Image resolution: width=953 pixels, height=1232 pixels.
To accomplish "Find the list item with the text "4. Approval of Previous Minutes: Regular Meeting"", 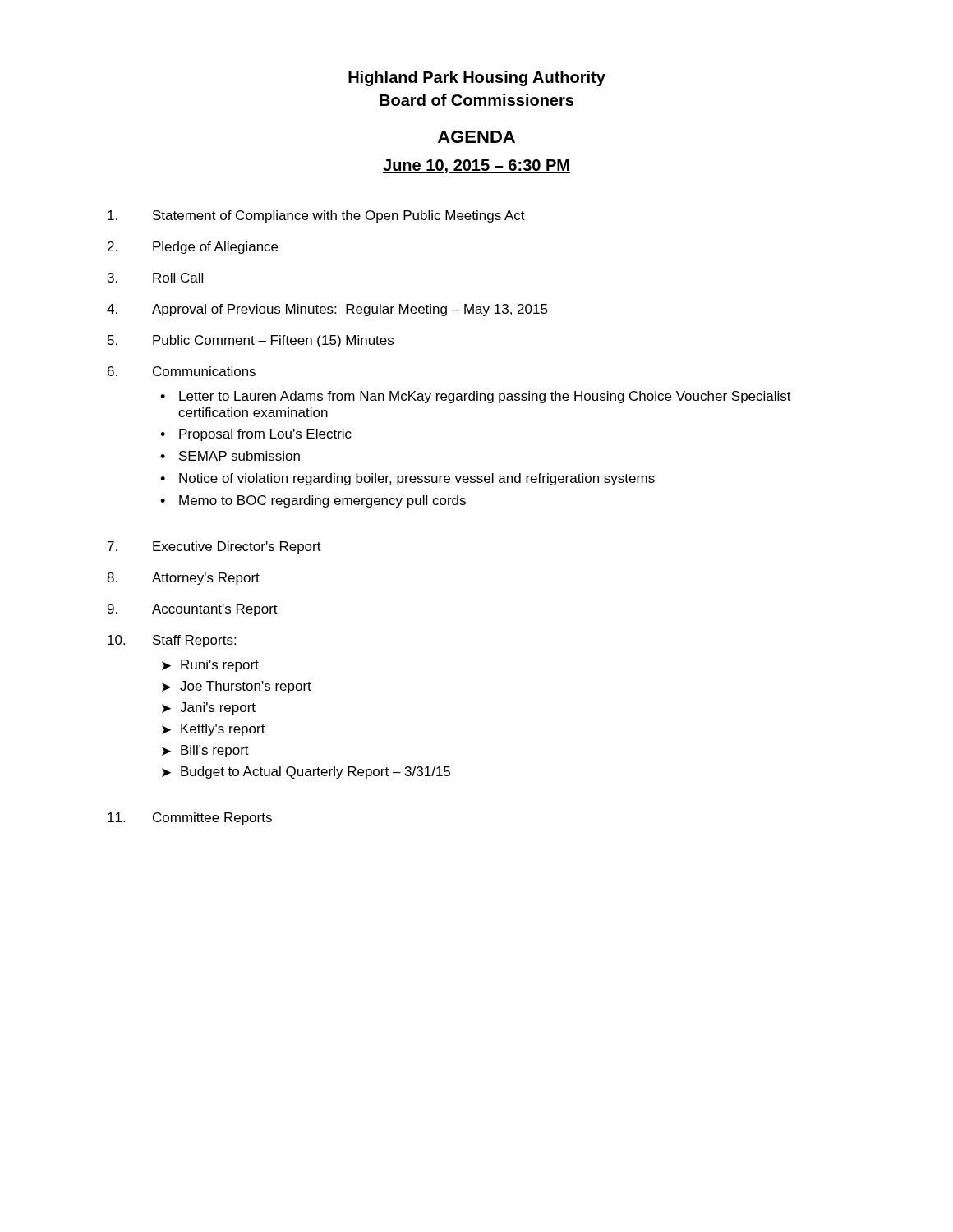I will (476, 310).
